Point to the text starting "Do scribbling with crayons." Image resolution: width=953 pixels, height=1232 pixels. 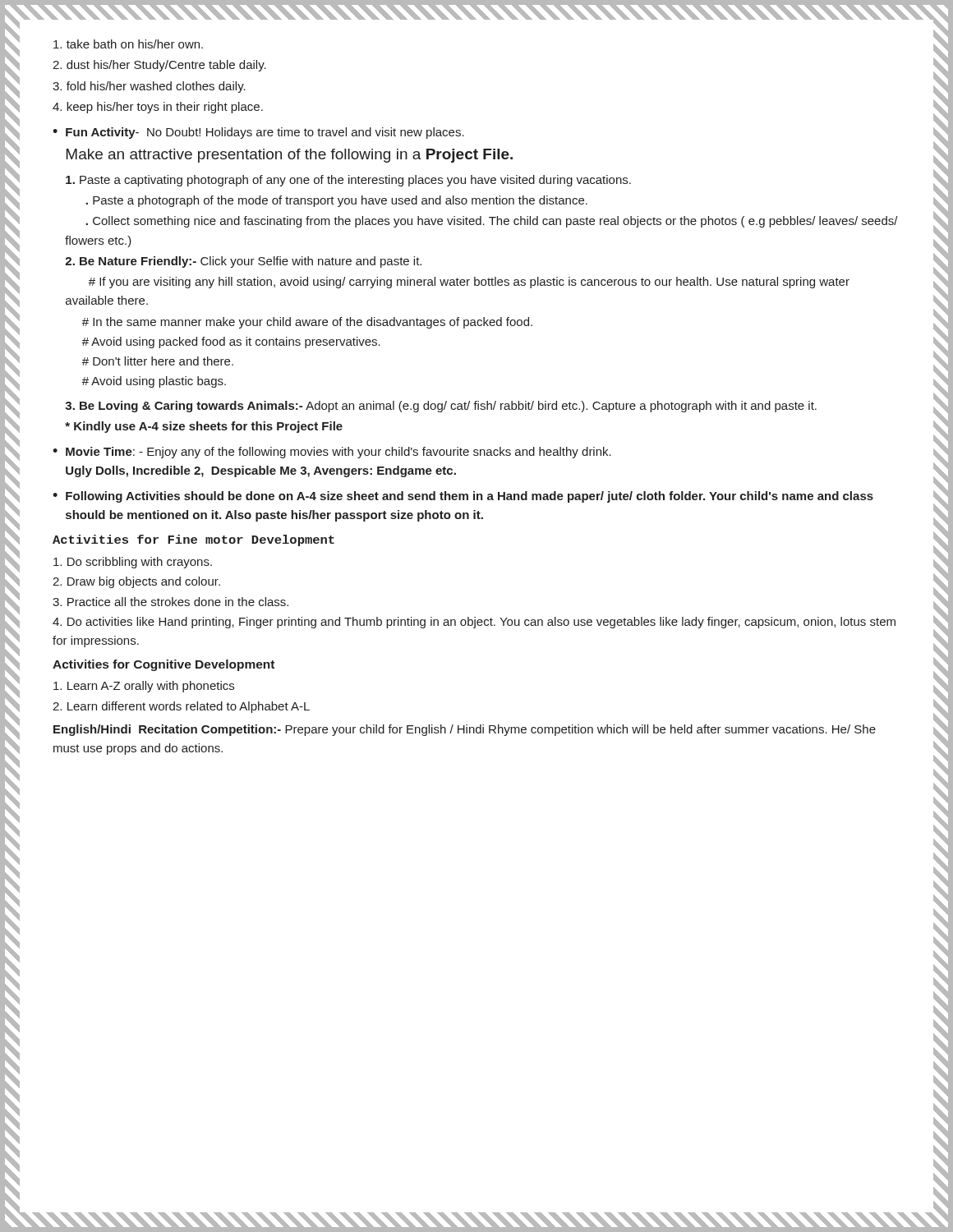coord(133,563)
